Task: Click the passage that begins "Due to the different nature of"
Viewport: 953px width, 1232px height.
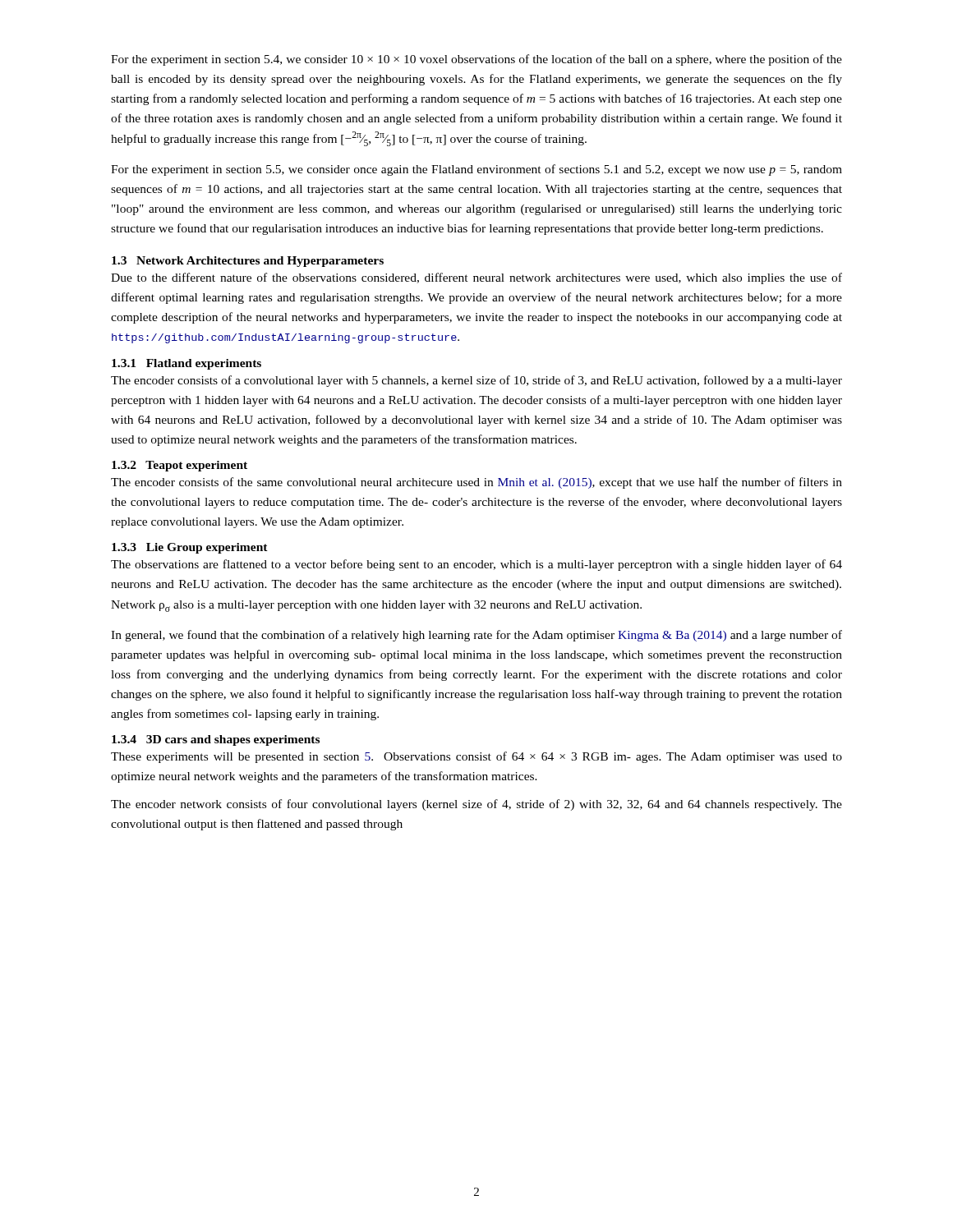Action: coord(476,308)
